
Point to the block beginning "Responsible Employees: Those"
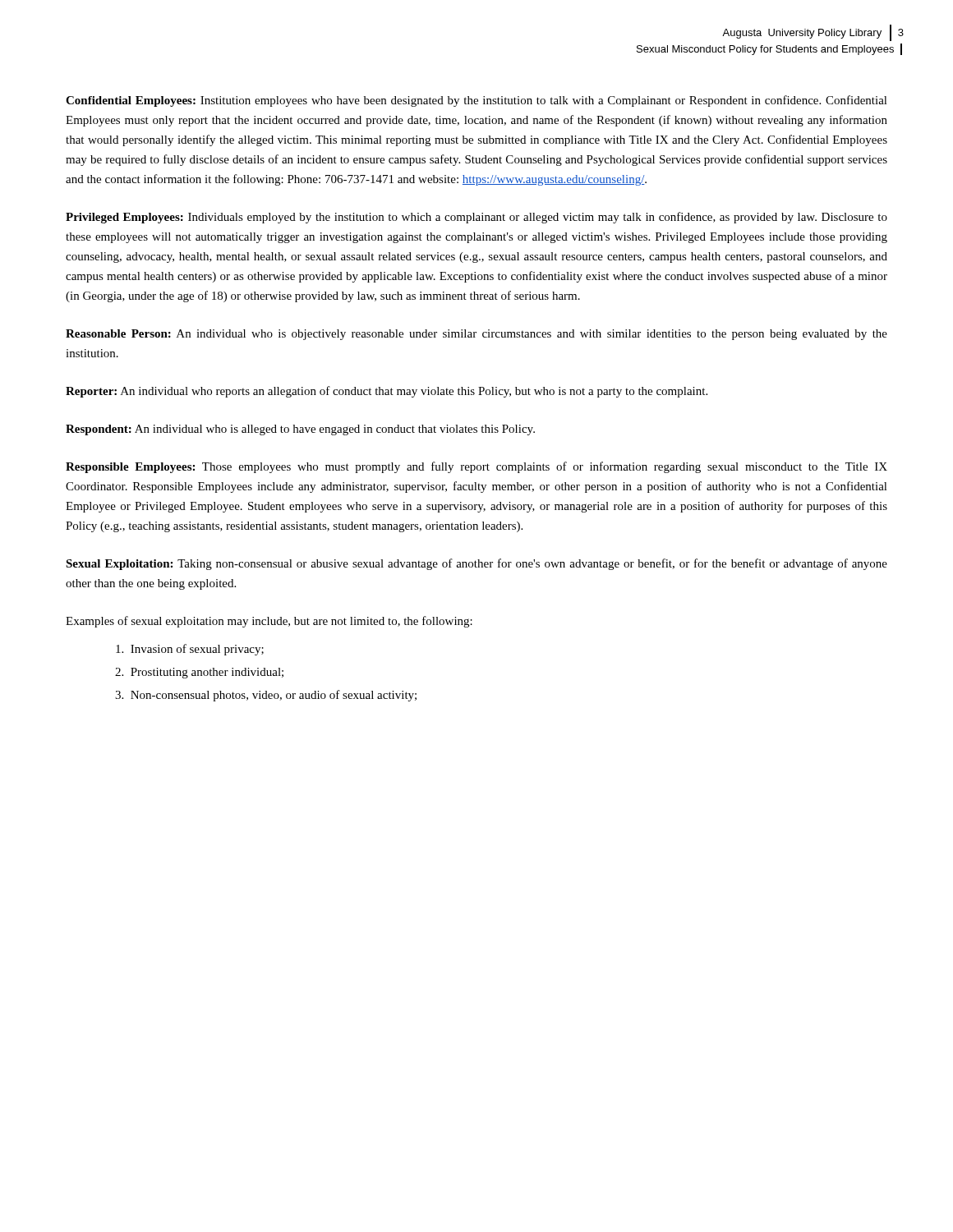476,496
